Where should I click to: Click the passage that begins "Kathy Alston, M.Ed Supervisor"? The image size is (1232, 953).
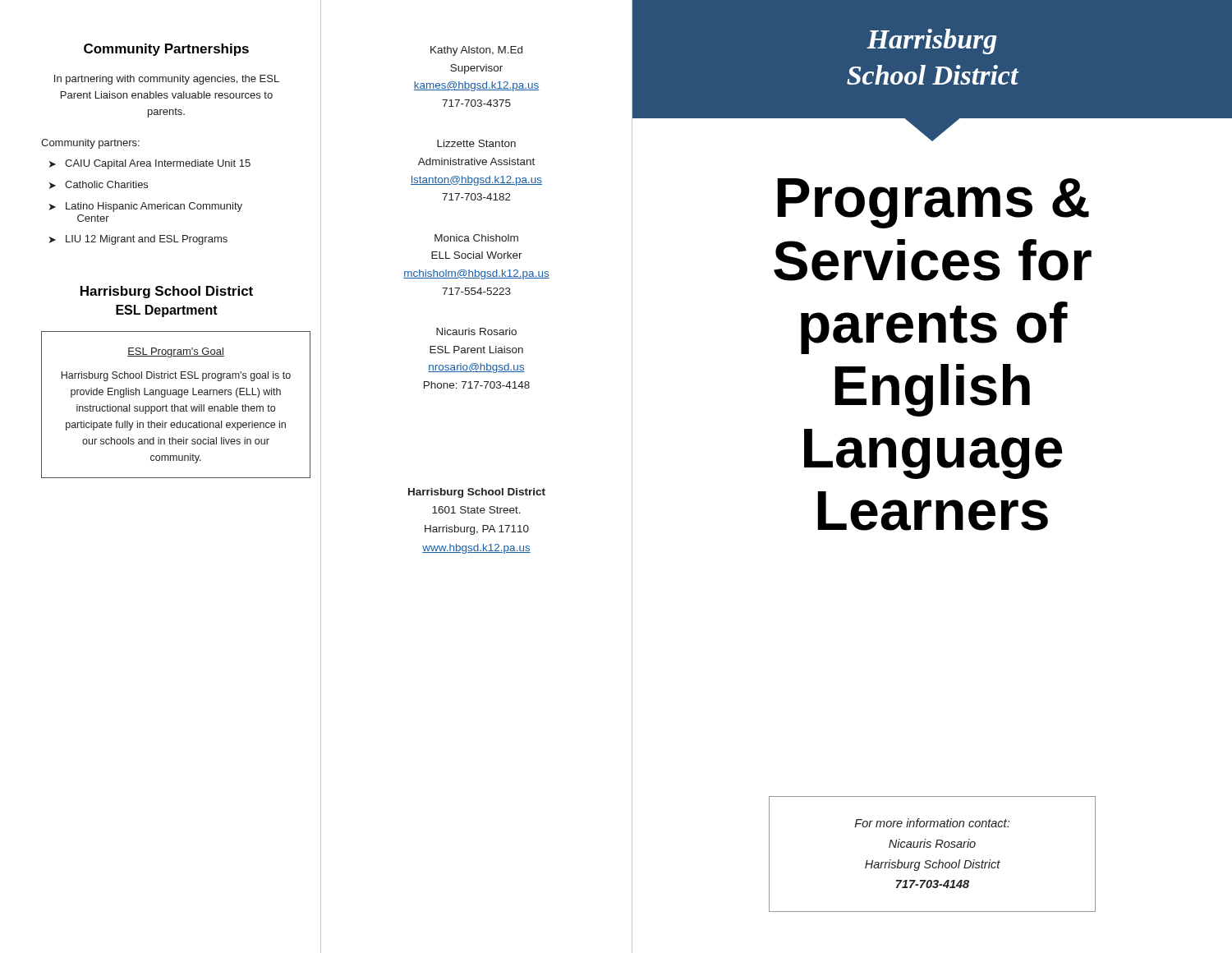point(476,76)
